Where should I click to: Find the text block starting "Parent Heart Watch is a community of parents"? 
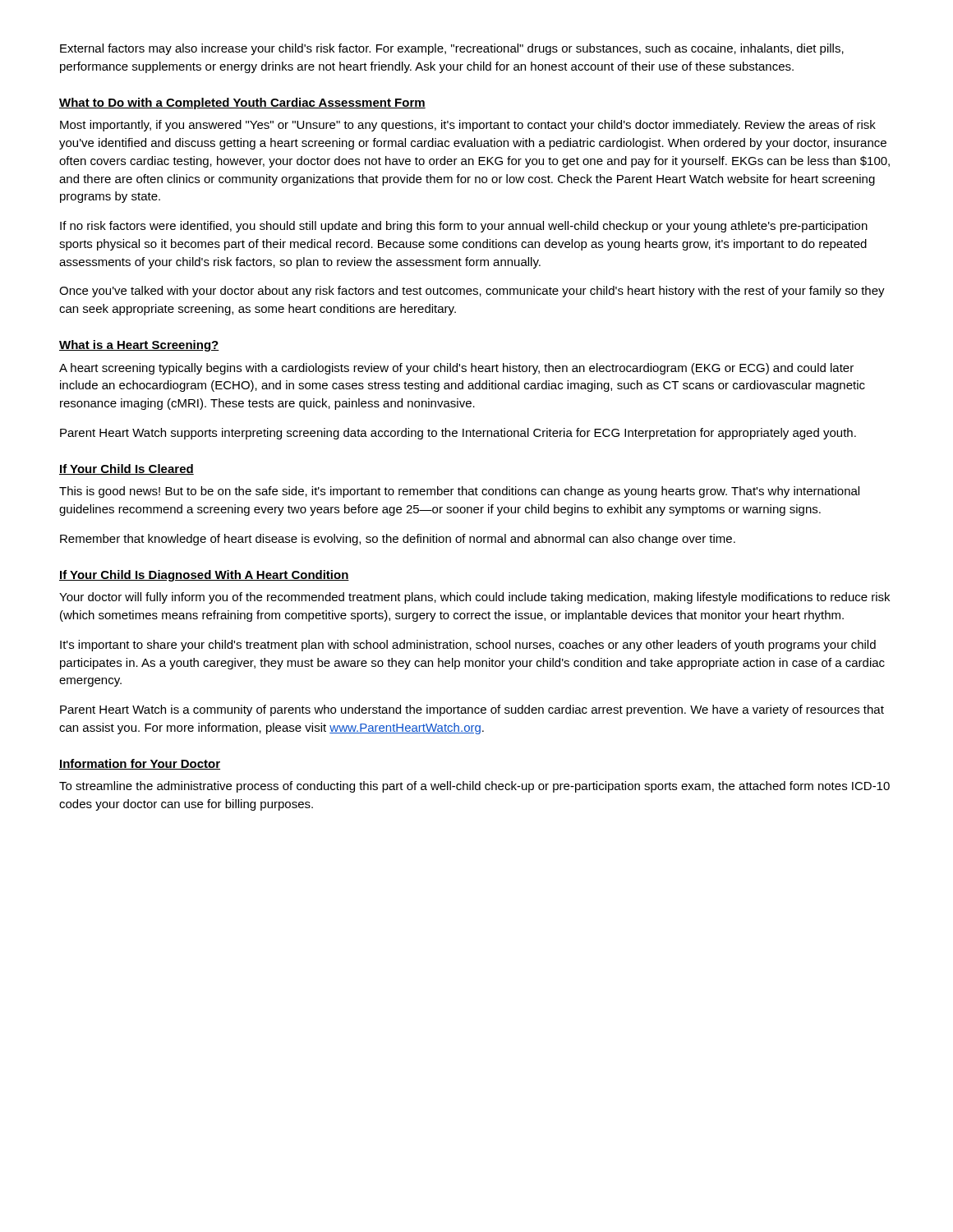(x=472, y=718)
